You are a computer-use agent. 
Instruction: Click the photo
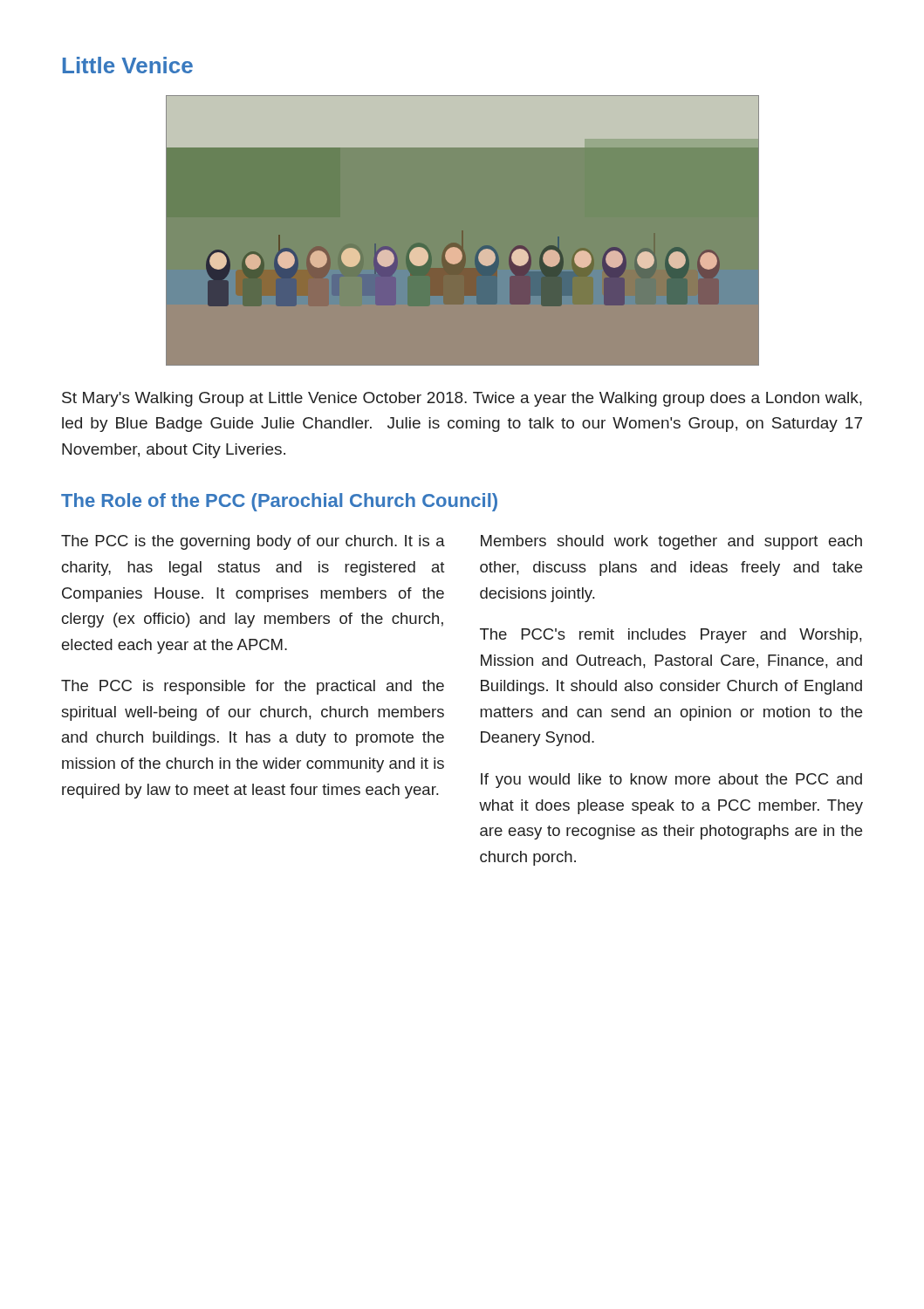462,230
